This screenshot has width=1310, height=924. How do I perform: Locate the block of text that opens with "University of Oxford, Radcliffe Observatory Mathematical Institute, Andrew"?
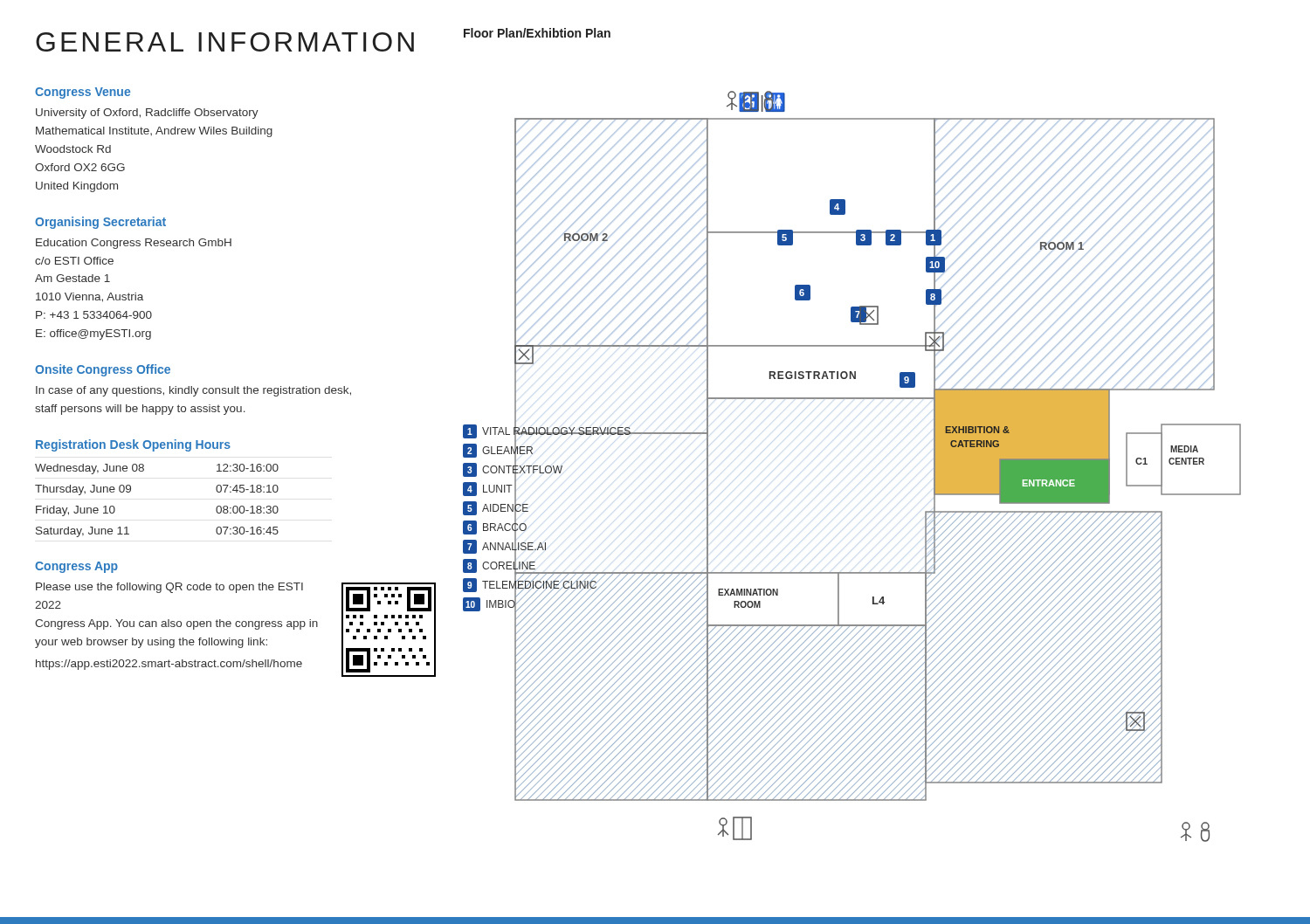[147, 114]
